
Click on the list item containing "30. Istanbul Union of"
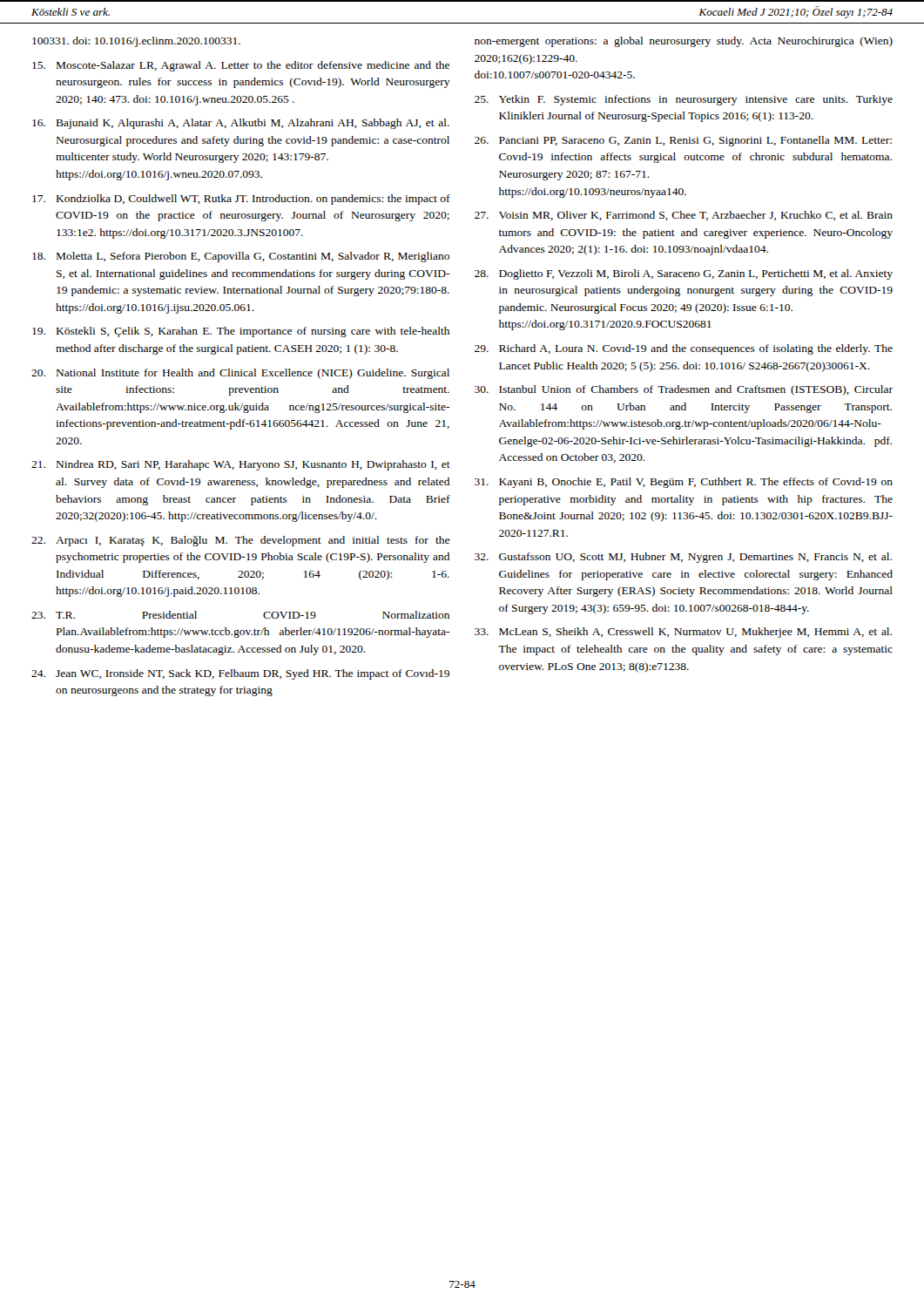[x=683, y=423]
